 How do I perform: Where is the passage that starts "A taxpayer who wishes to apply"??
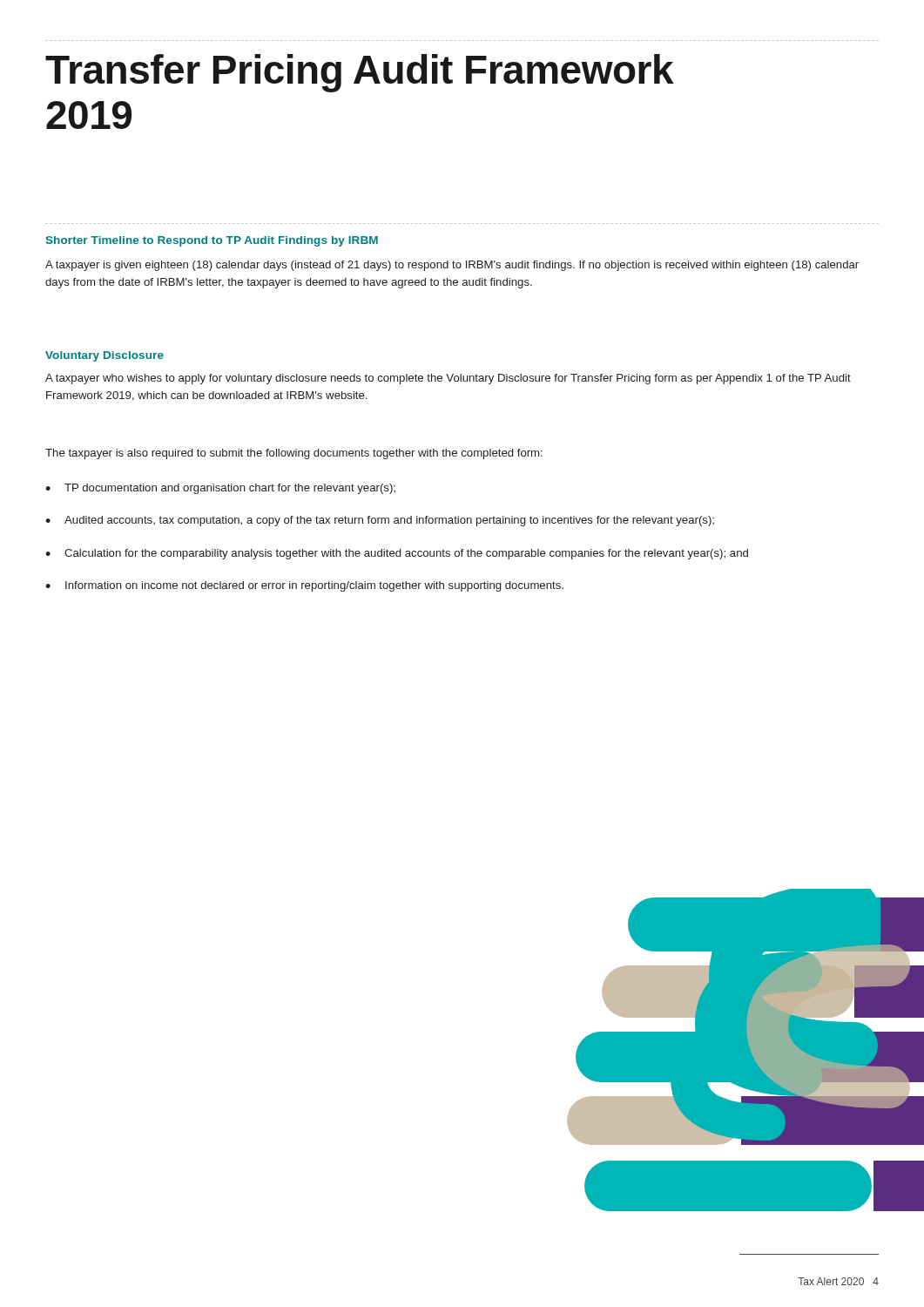[448, 387]
